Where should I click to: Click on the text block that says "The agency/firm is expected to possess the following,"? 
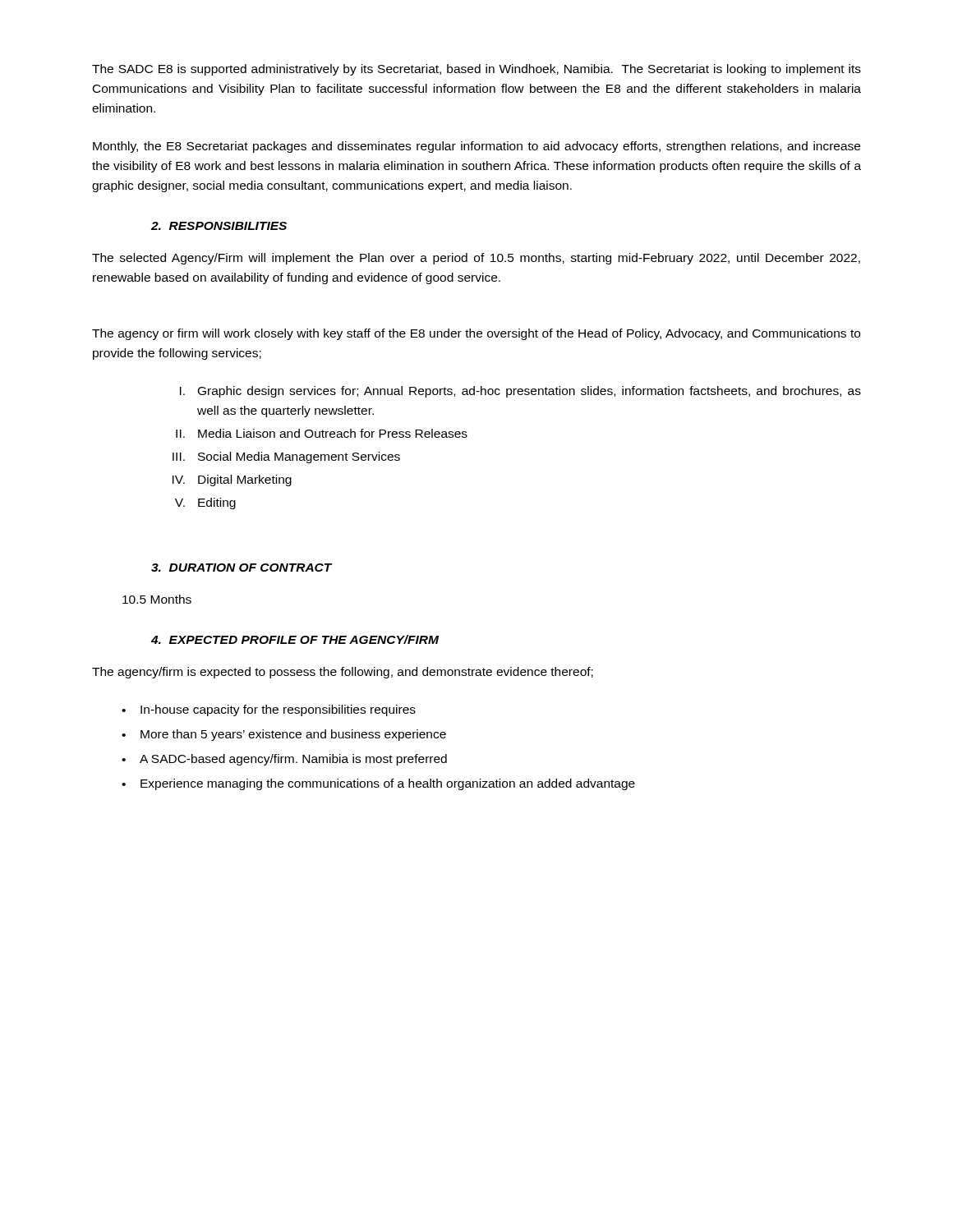click(343, 672)
